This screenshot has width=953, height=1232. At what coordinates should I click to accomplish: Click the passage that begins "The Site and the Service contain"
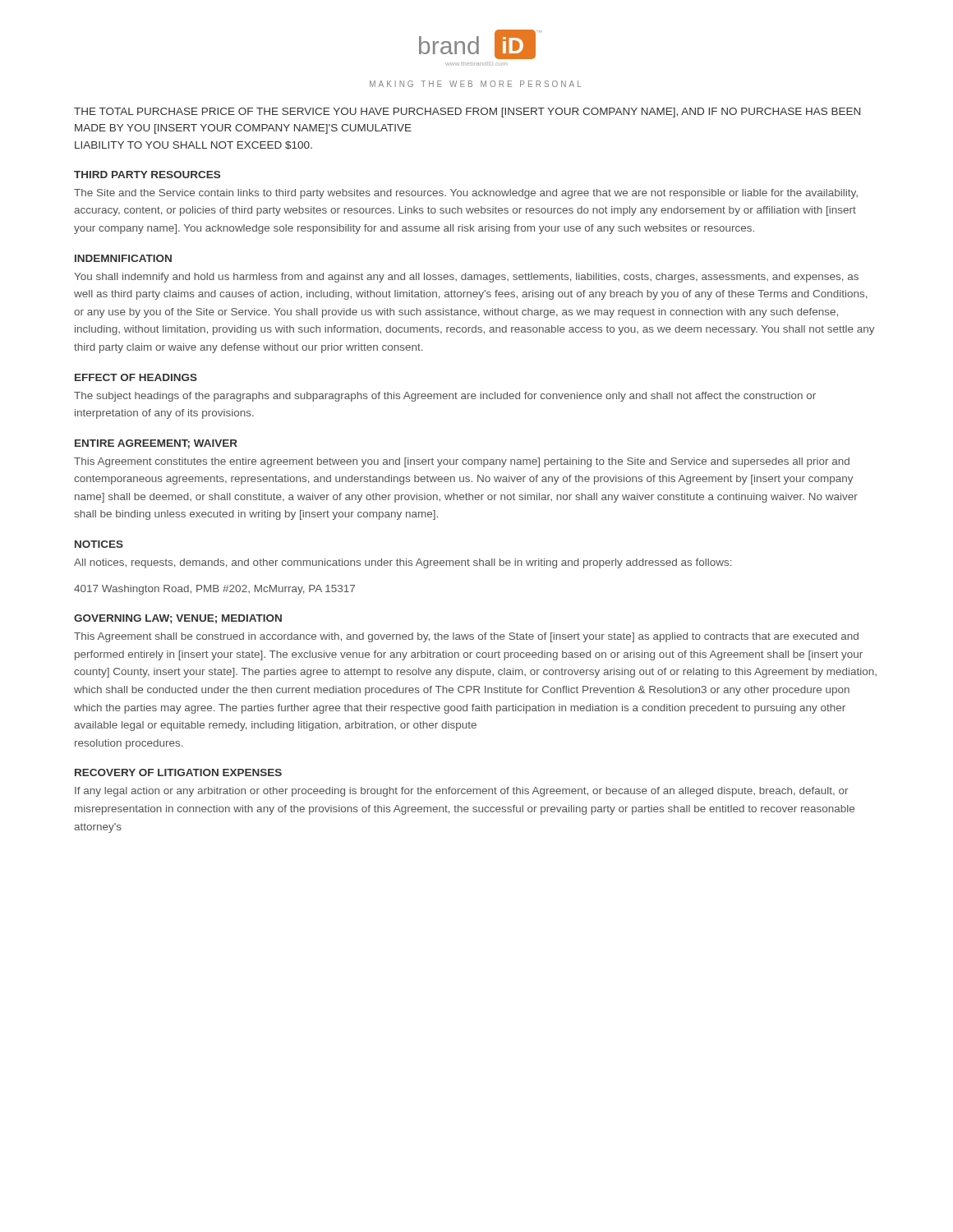click(466, 210)
